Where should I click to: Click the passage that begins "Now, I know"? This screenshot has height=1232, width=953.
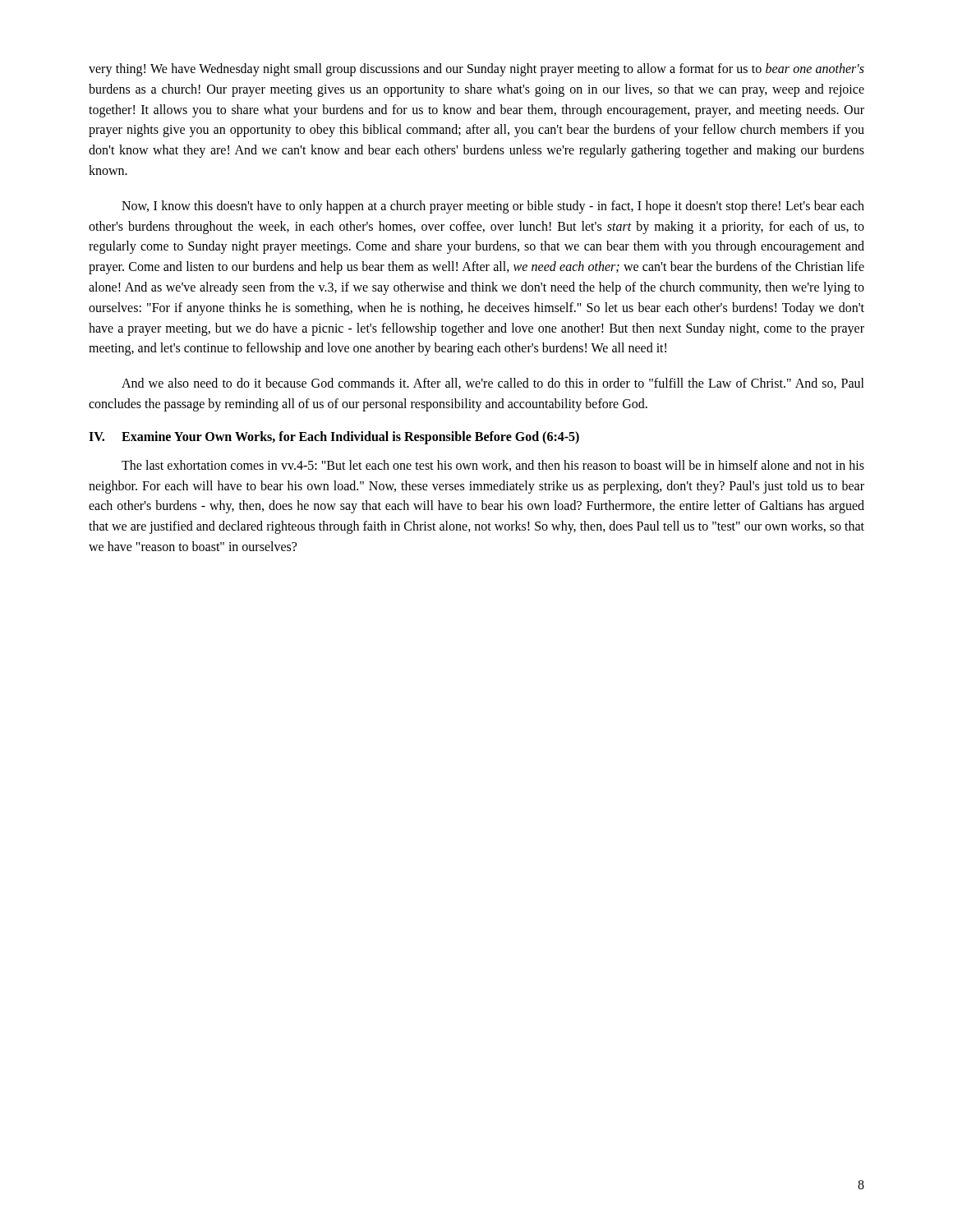(476, 278)
